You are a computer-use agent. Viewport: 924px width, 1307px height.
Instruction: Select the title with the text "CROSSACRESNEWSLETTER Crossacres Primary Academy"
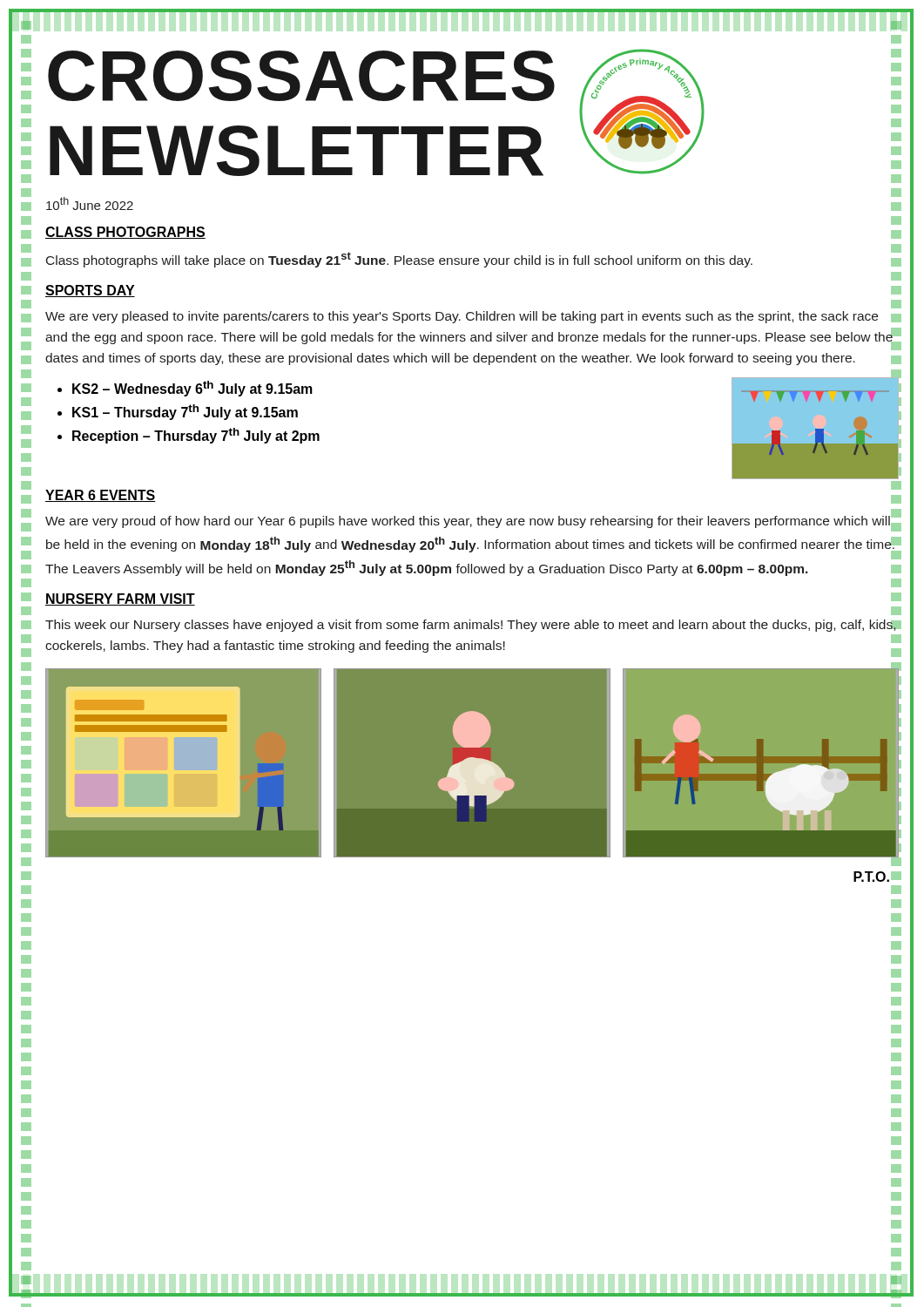coord(375,113)
